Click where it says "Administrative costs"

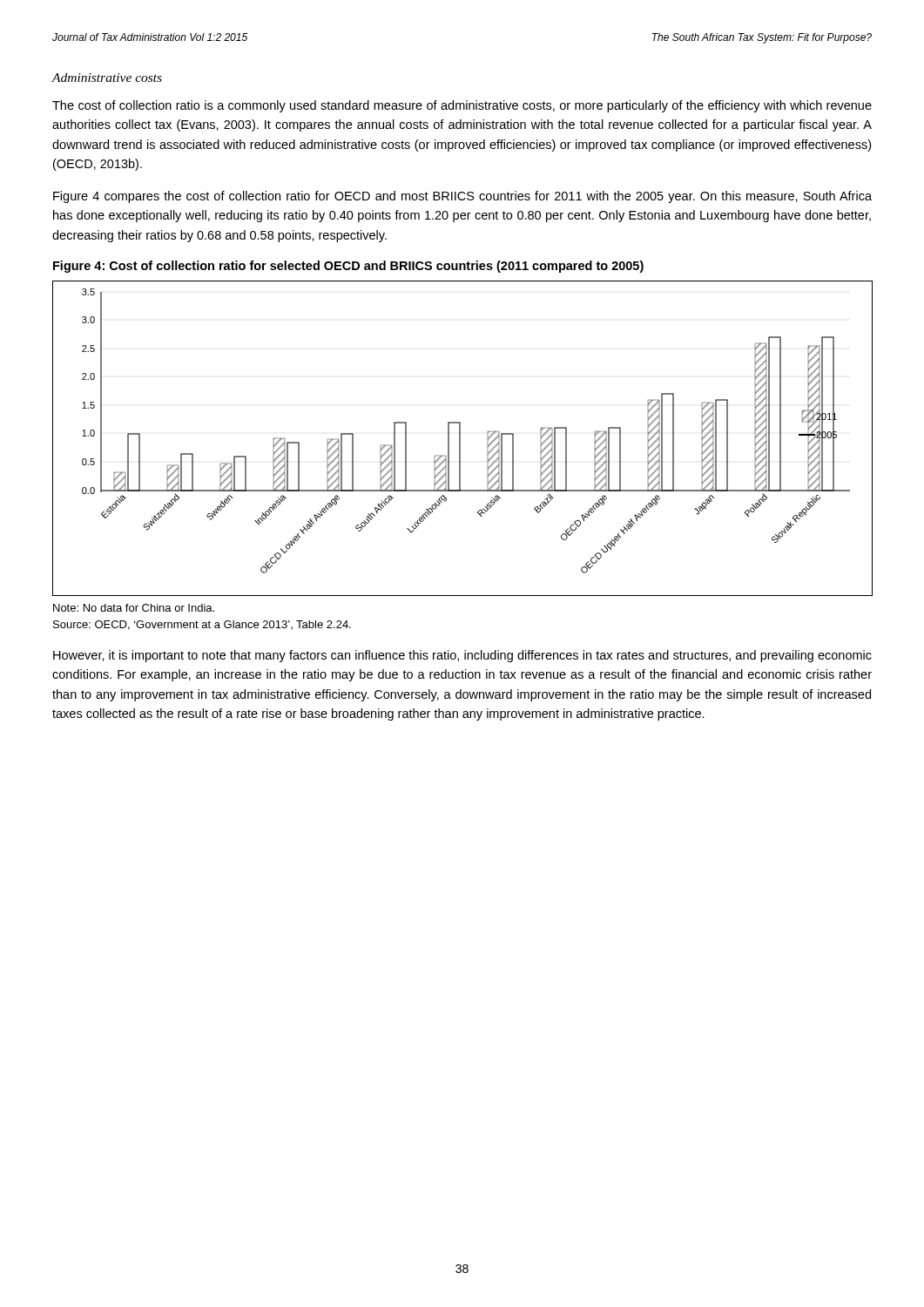pos(107,77)
